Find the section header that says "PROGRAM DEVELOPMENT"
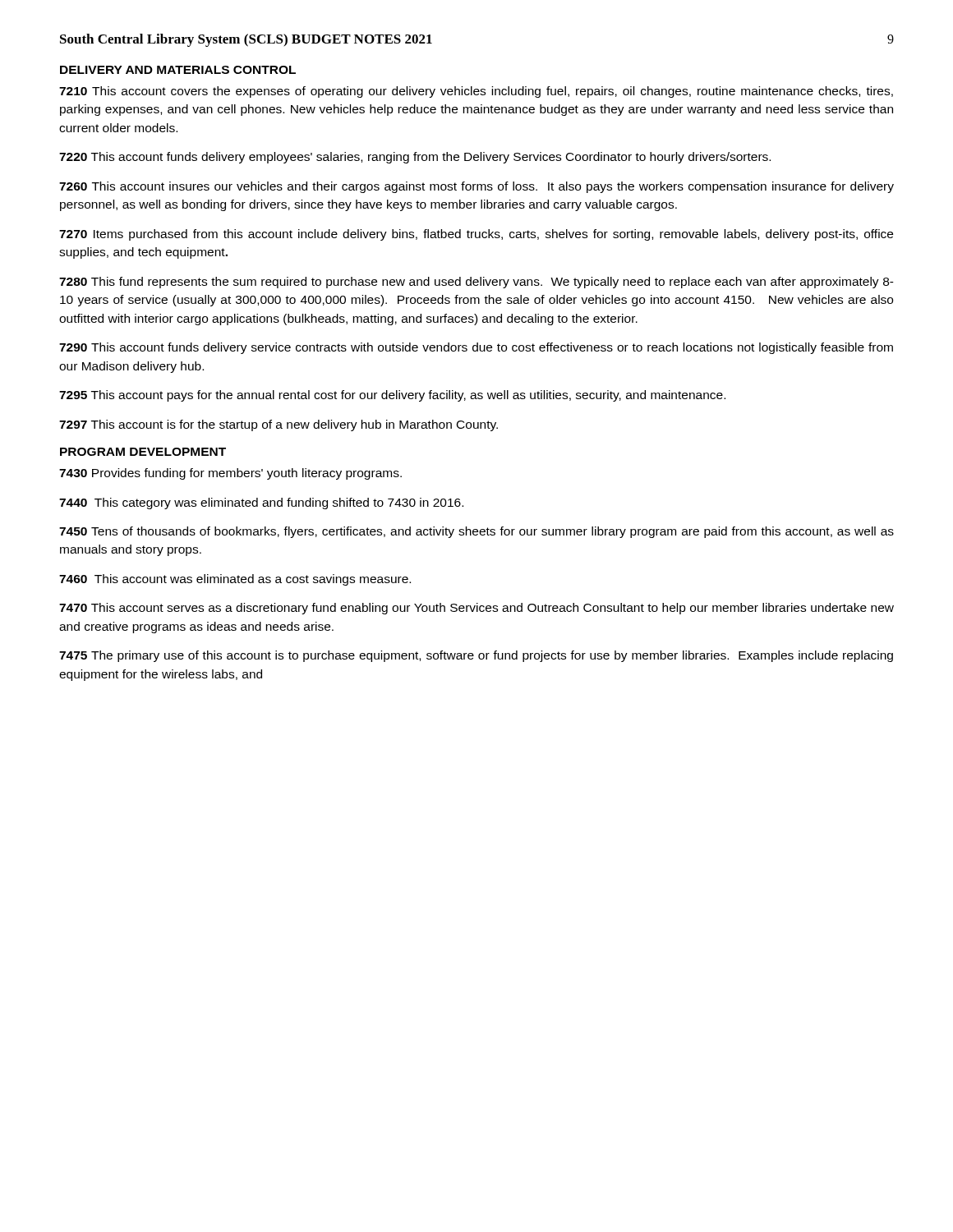Screen dimensions: 1232x953 143,451
